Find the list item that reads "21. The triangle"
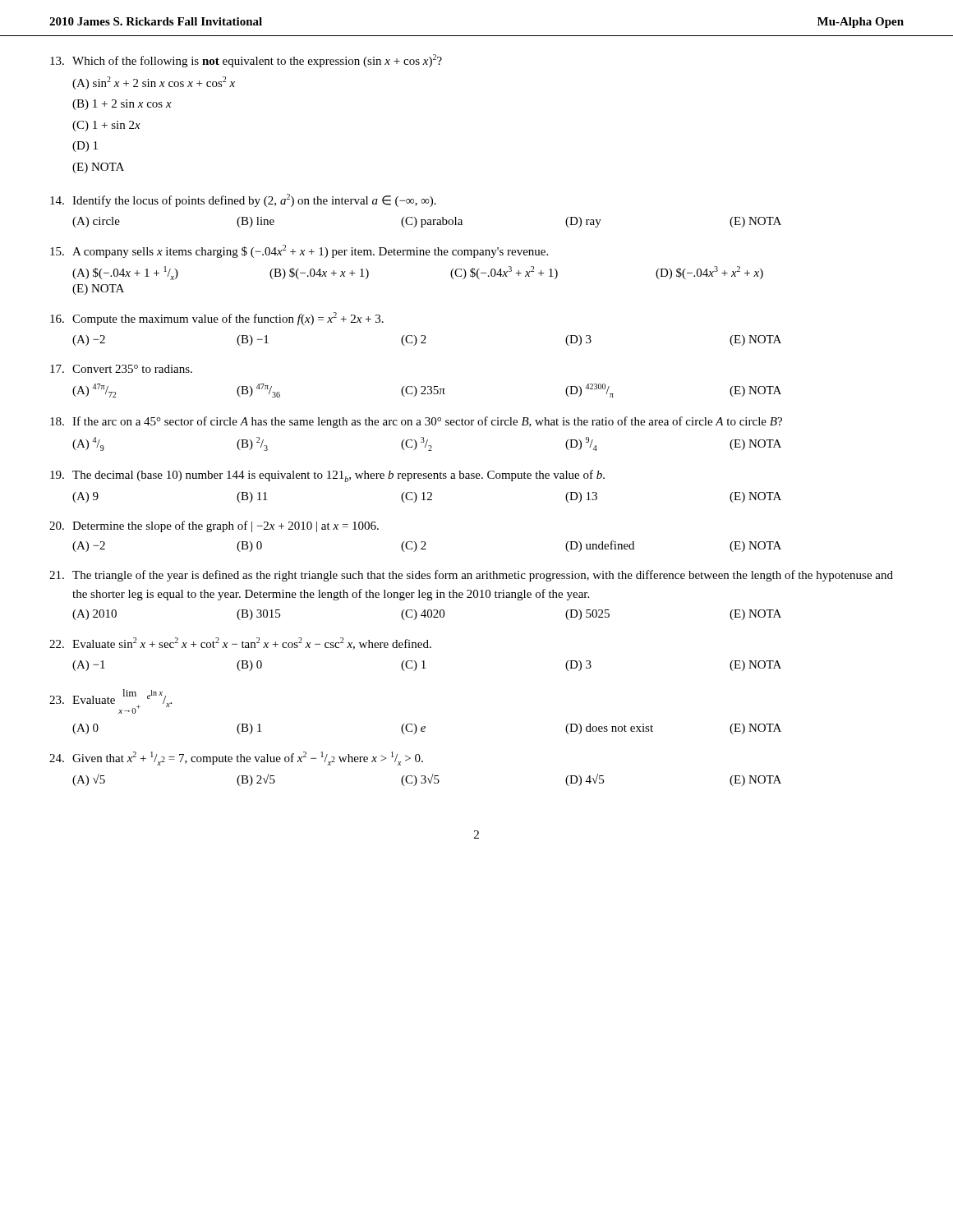 tap(476, 593)
